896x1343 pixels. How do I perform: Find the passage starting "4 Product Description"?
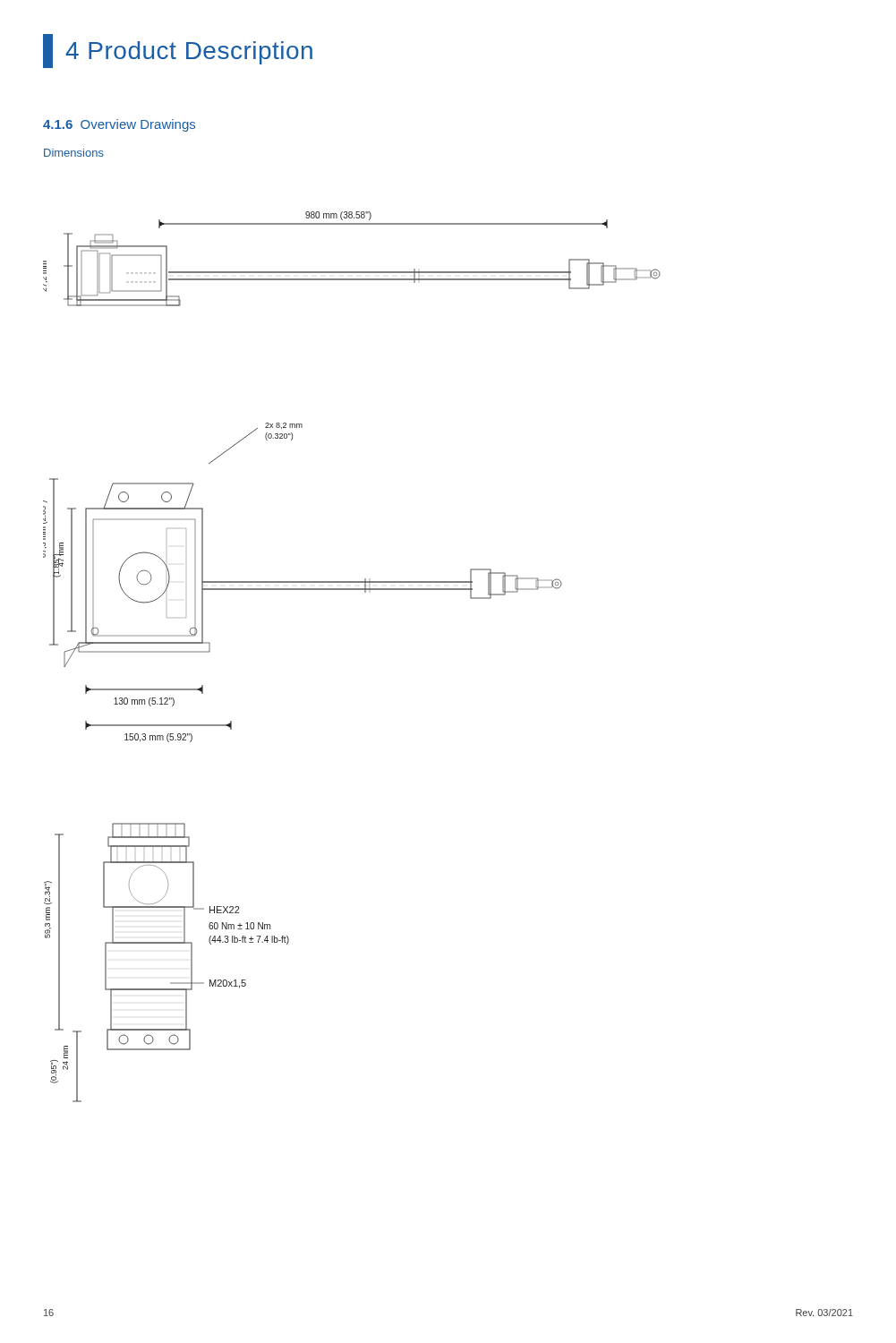pyautogui.click(x=179, y=51)
